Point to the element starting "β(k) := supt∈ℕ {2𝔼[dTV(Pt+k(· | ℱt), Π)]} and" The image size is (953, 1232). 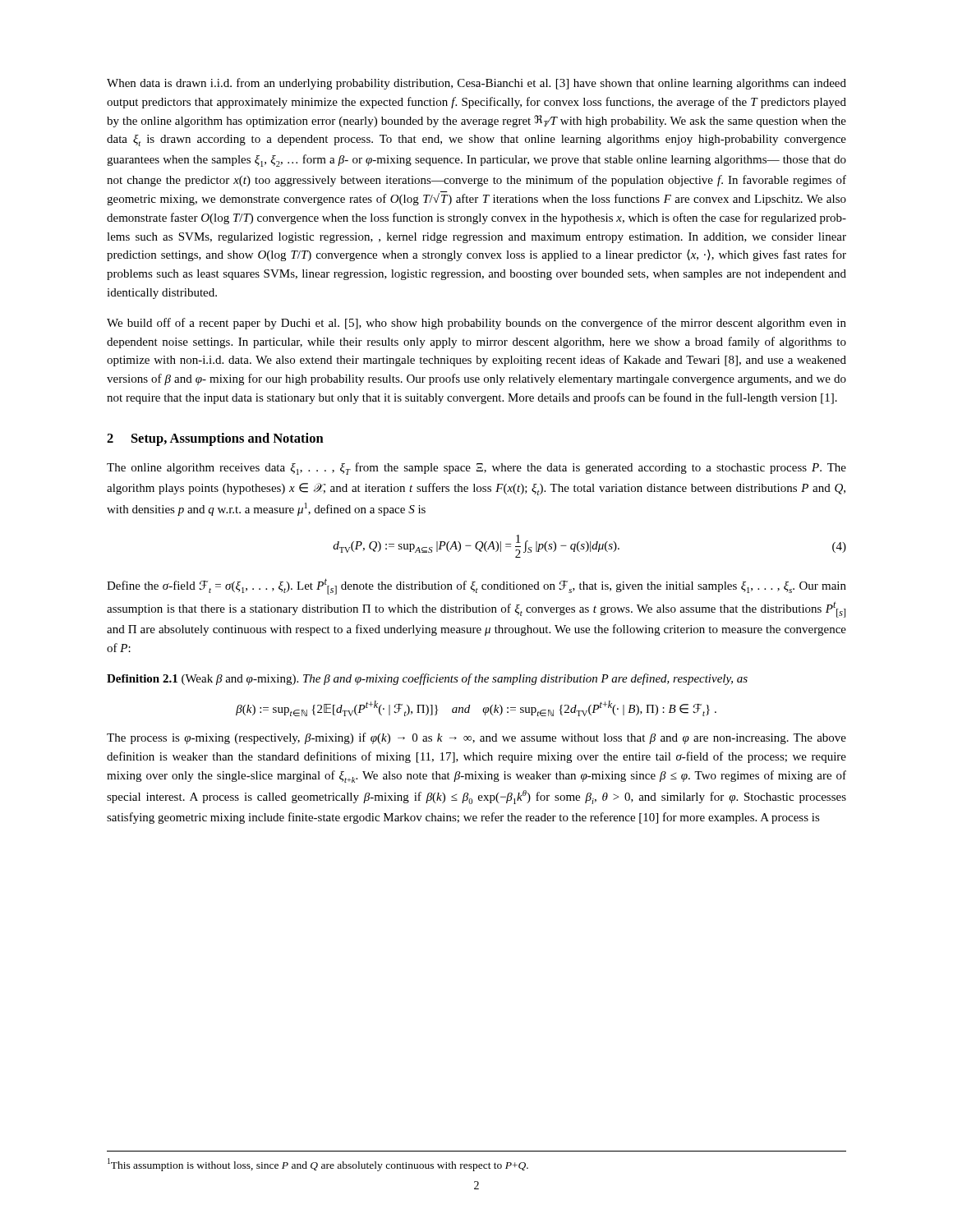point(476,709)
